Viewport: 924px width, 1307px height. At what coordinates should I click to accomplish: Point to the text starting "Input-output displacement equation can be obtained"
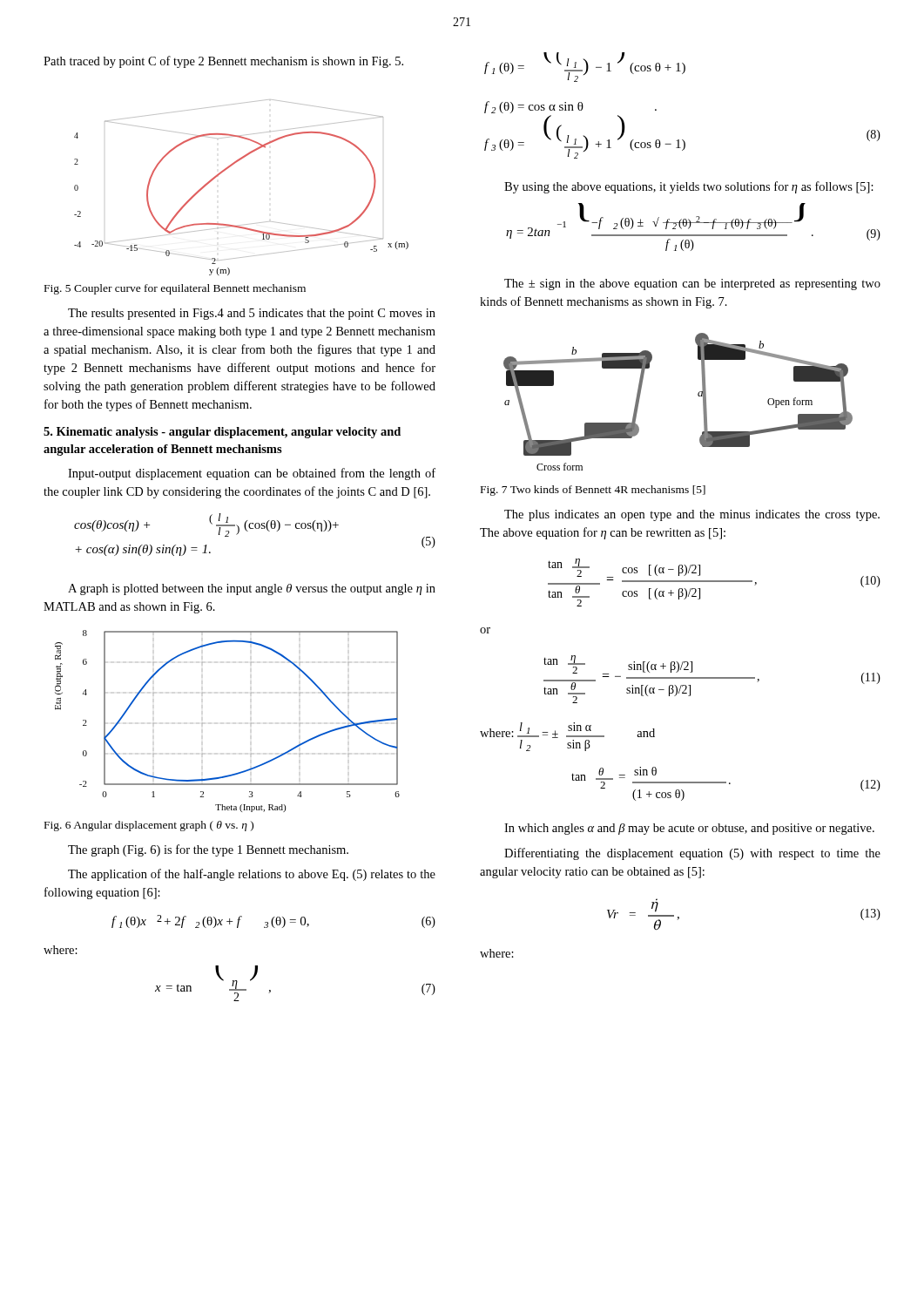pos(240,482)
